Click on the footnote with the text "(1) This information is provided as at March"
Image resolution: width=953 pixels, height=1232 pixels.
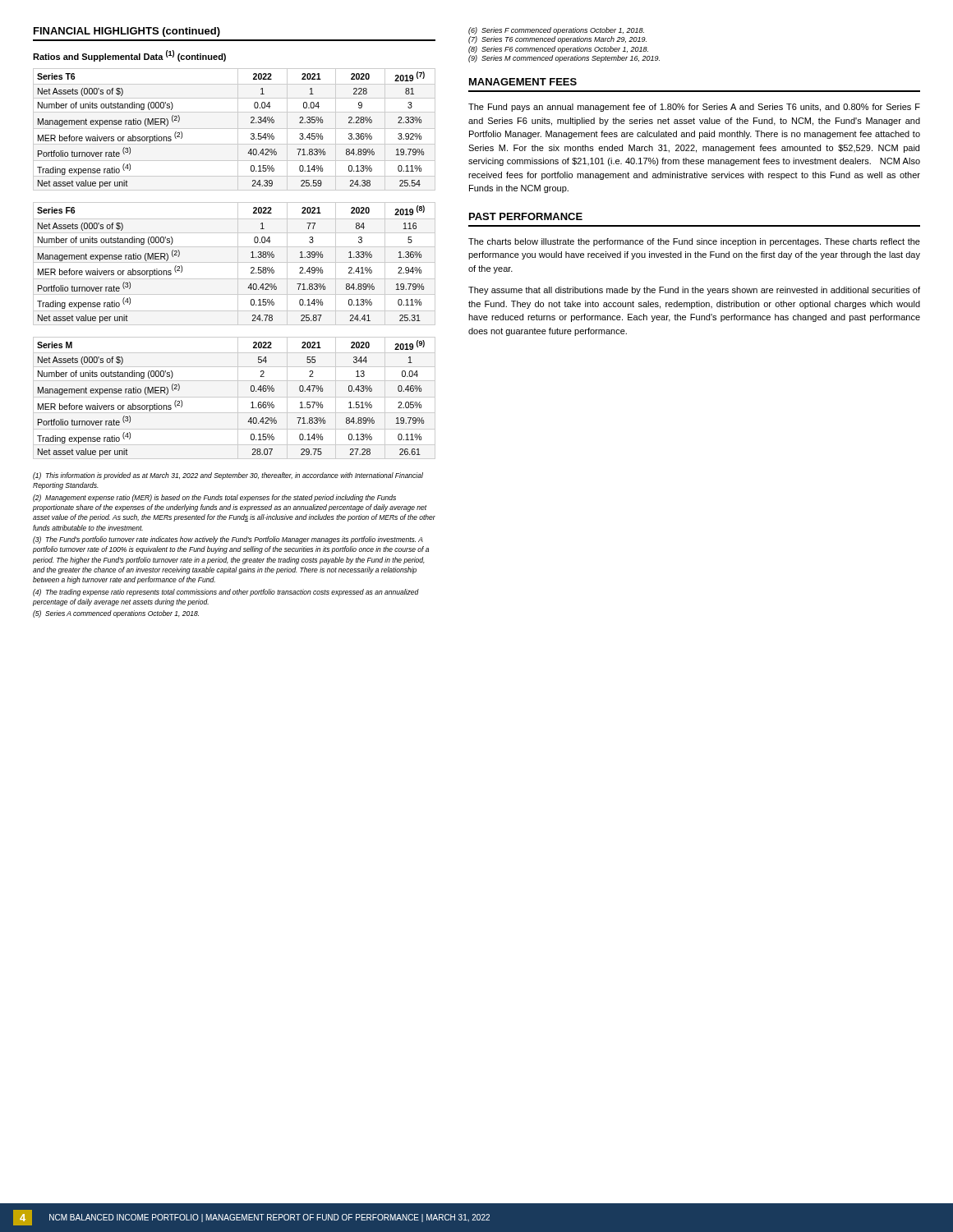[x=234, y=481]
